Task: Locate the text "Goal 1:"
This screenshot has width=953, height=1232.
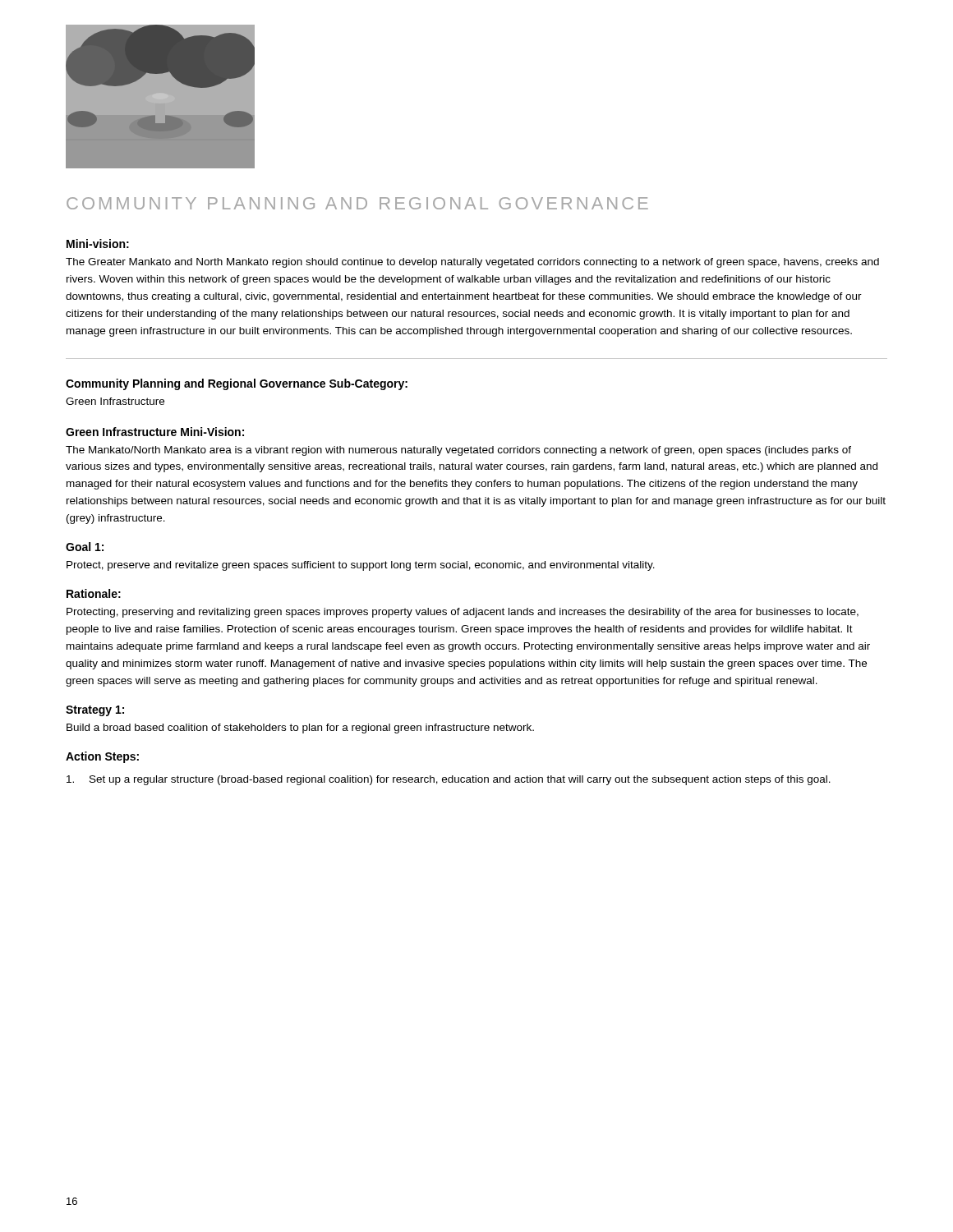Action: point(85,547)
